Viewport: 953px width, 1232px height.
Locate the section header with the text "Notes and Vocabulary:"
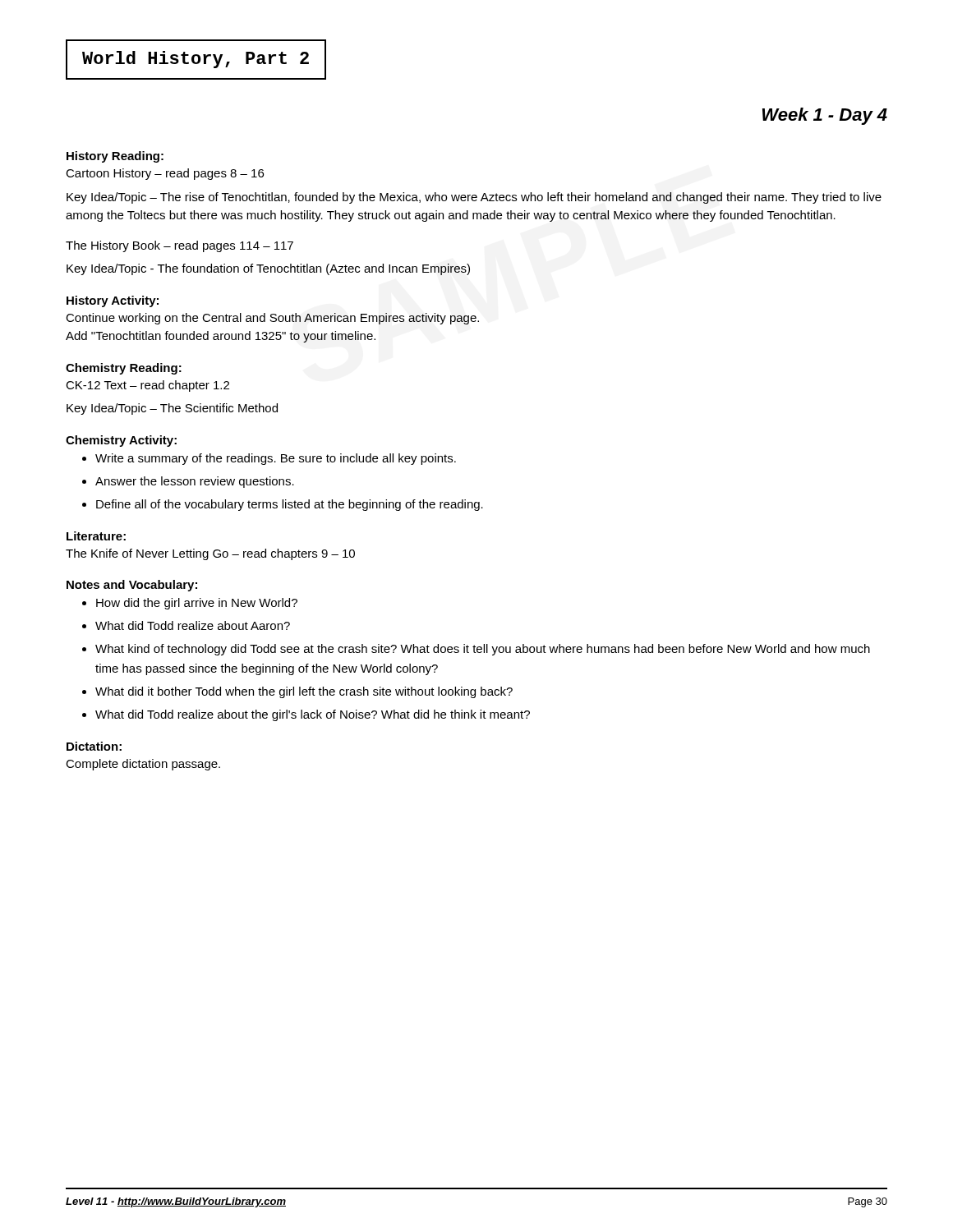pos(132,584)
